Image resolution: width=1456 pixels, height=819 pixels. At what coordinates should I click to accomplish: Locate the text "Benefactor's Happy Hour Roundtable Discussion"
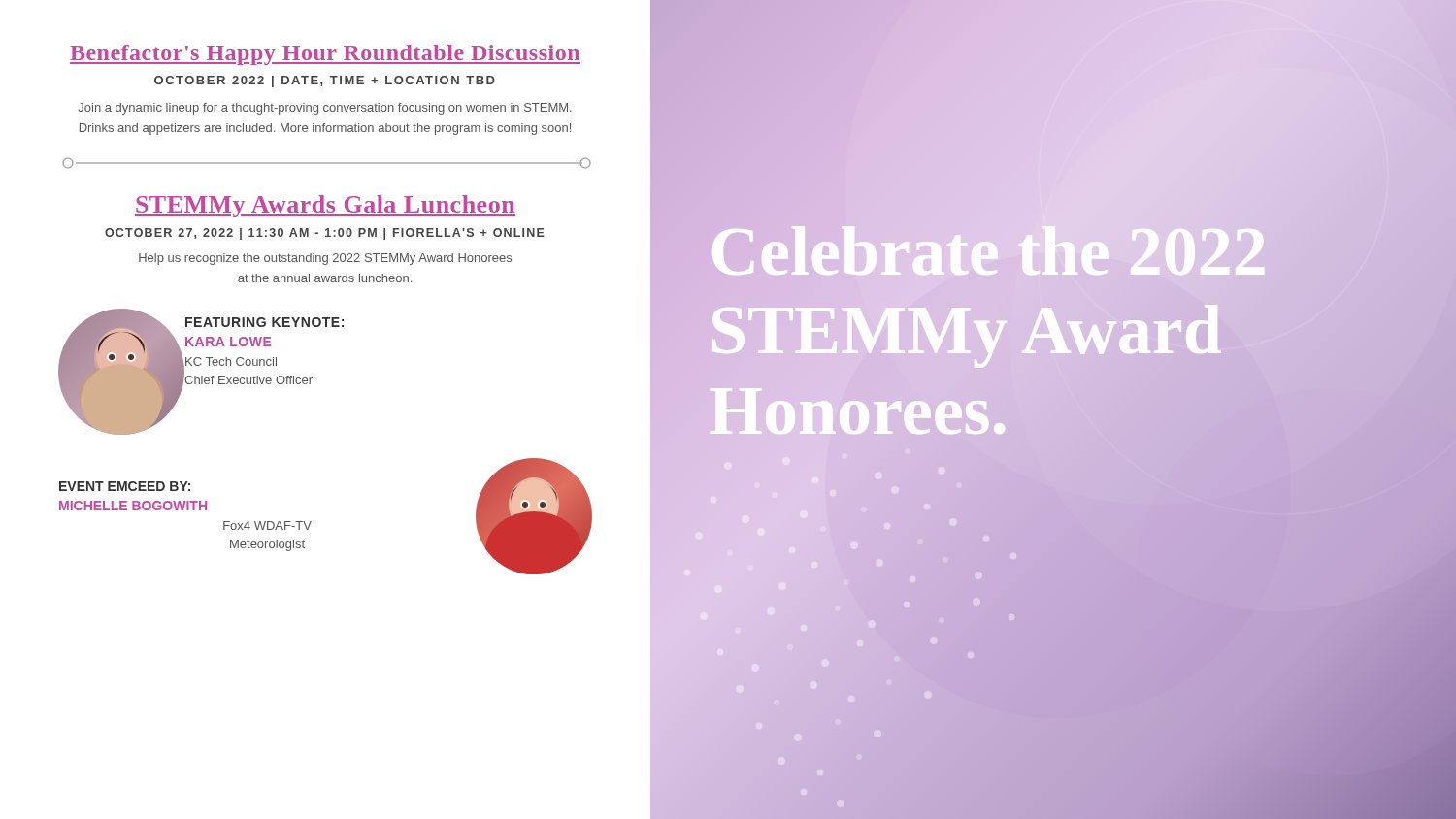[x=325, y=52]
